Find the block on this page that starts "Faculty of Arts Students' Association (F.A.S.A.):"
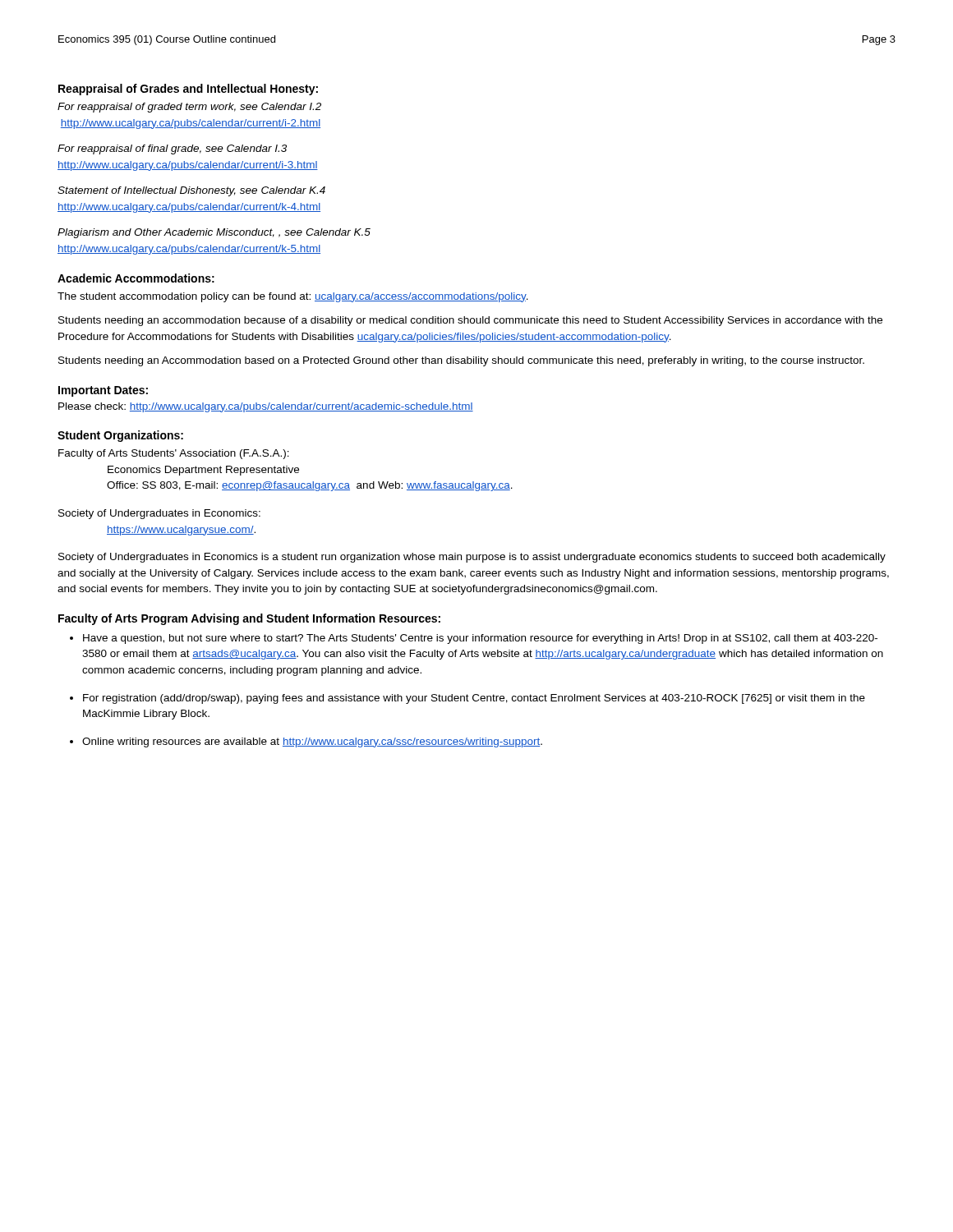This screenshot has height=1232, width=953. click(476, 470)
